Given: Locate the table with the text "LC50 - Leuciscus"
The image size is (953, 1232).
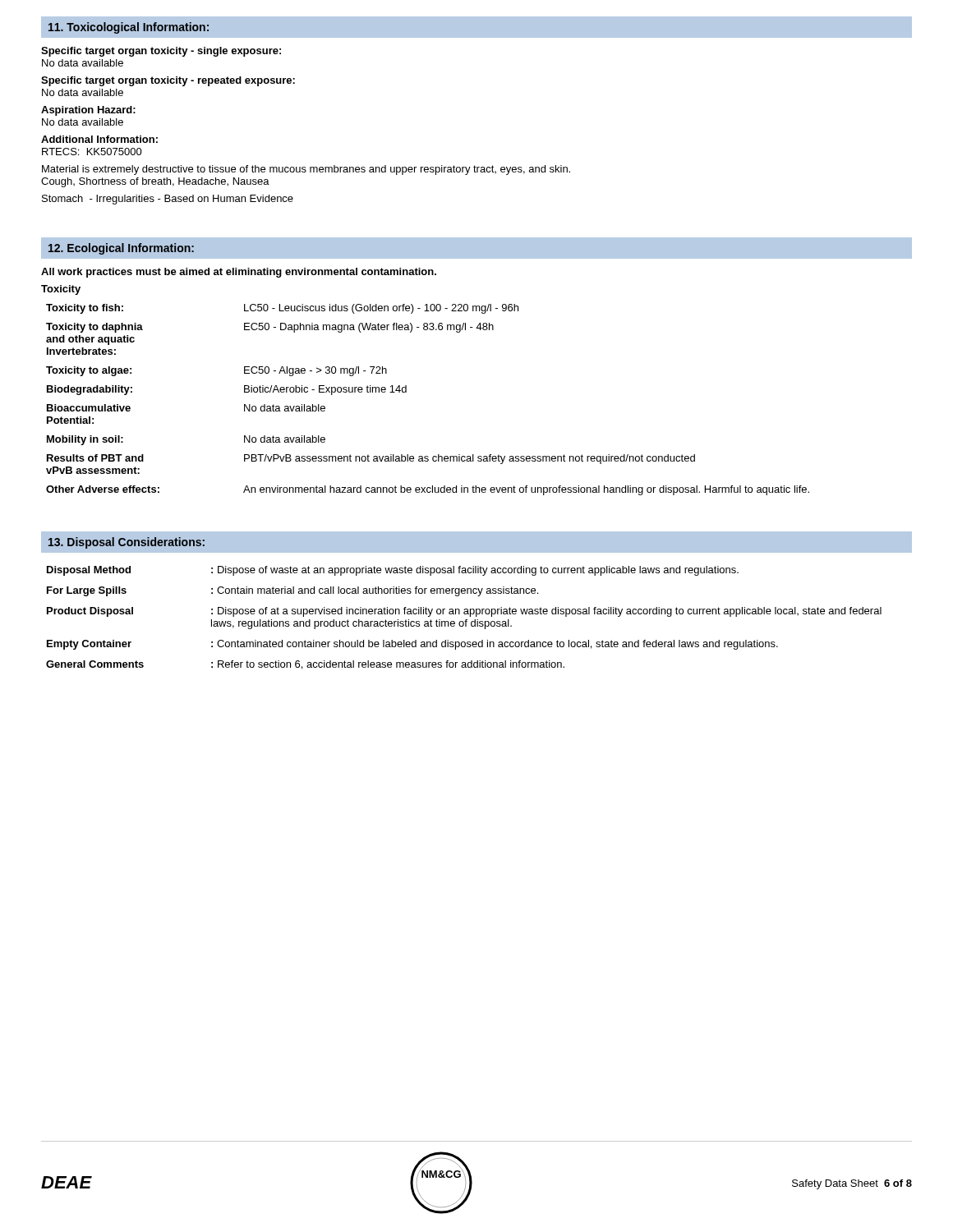Looking at the screenshot, I should click(476, 398).
